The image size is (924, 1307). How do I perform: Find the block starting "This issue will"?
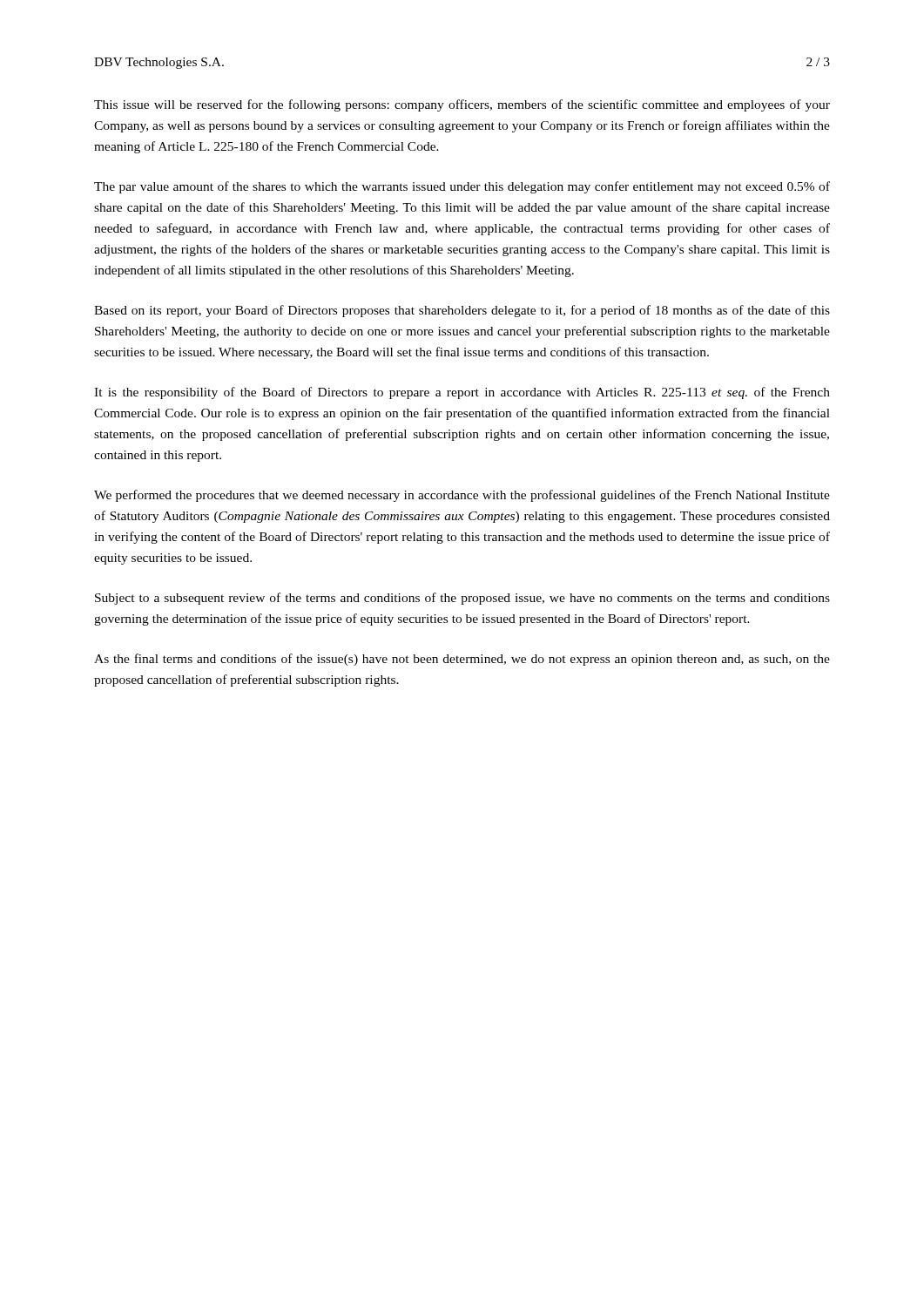462,125
